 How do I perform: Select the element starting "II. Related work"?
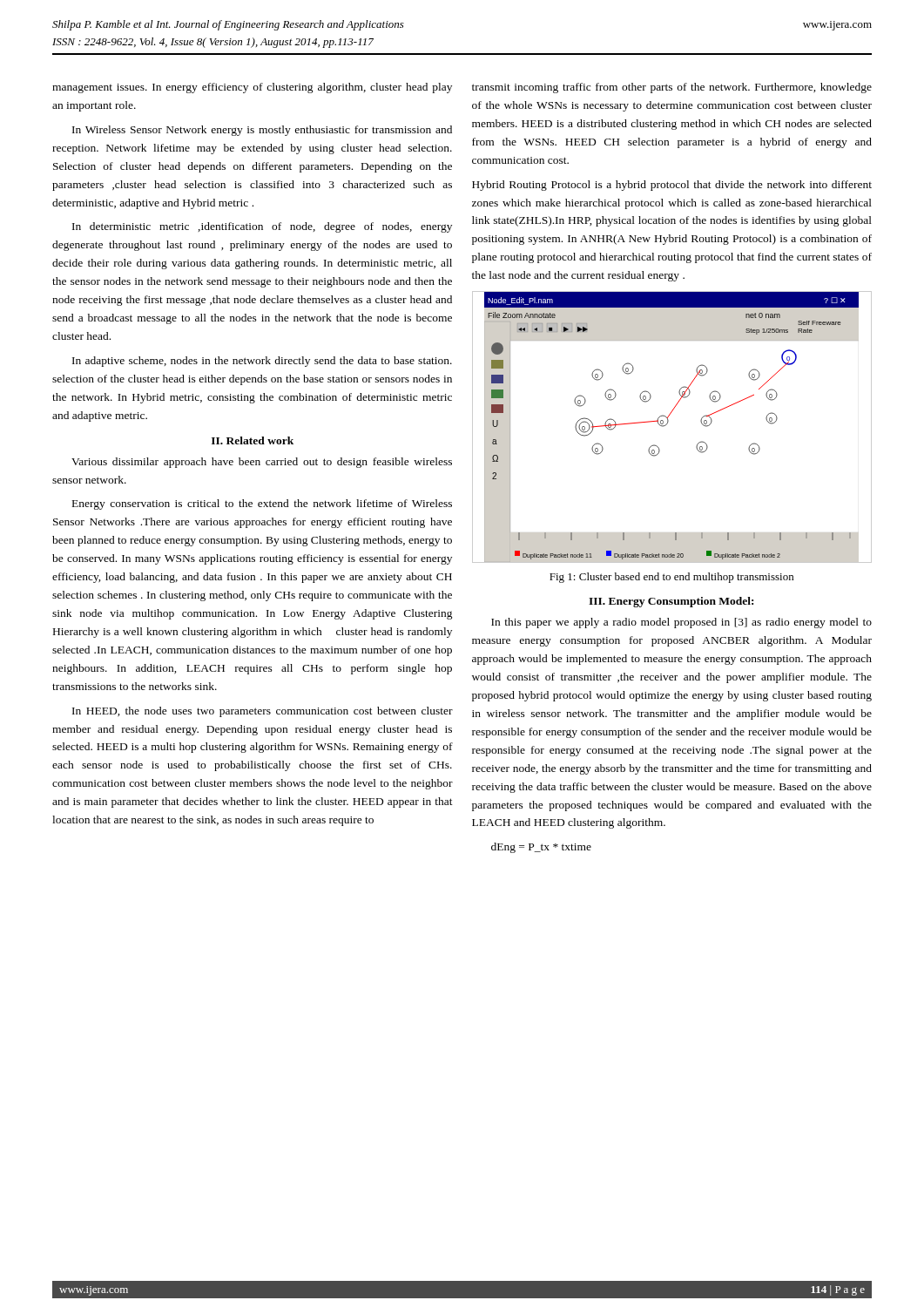pyautogui.click(x=252, y=440)
